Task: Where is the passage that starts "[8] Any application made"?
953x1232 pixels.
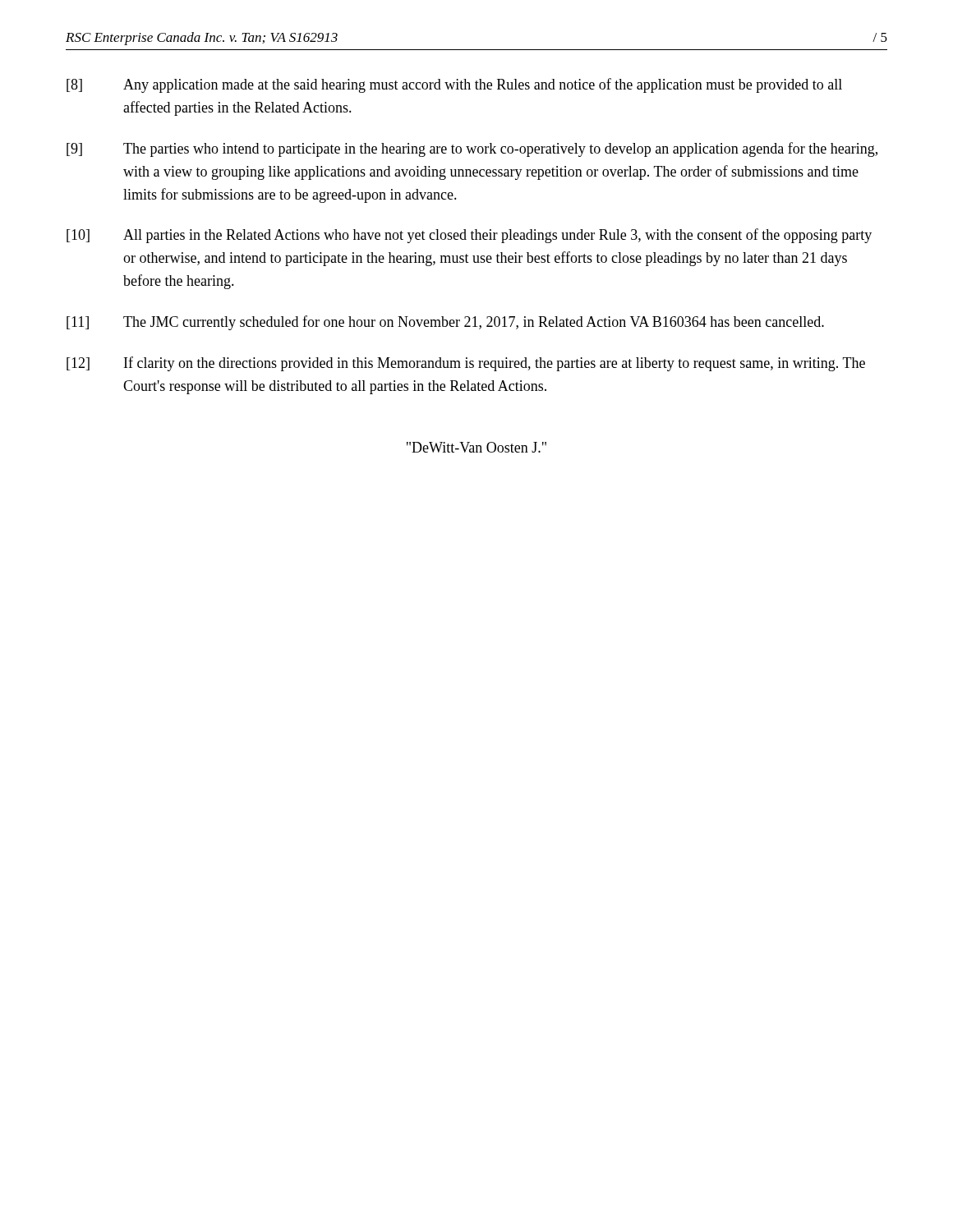Action: click(476, 97)
